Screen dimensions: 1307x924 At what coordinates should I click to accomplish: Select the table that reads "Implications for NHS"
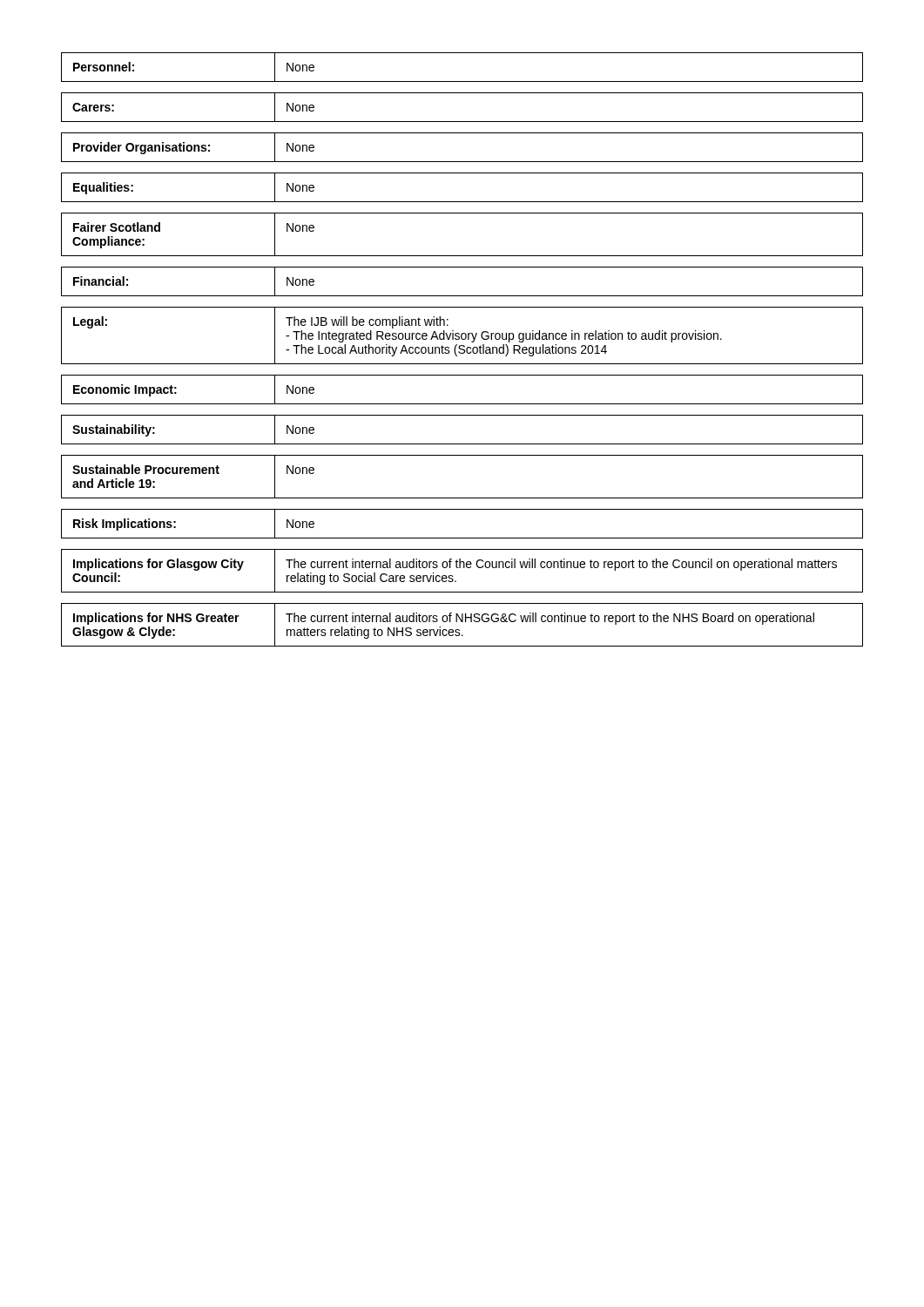point(462,625)
